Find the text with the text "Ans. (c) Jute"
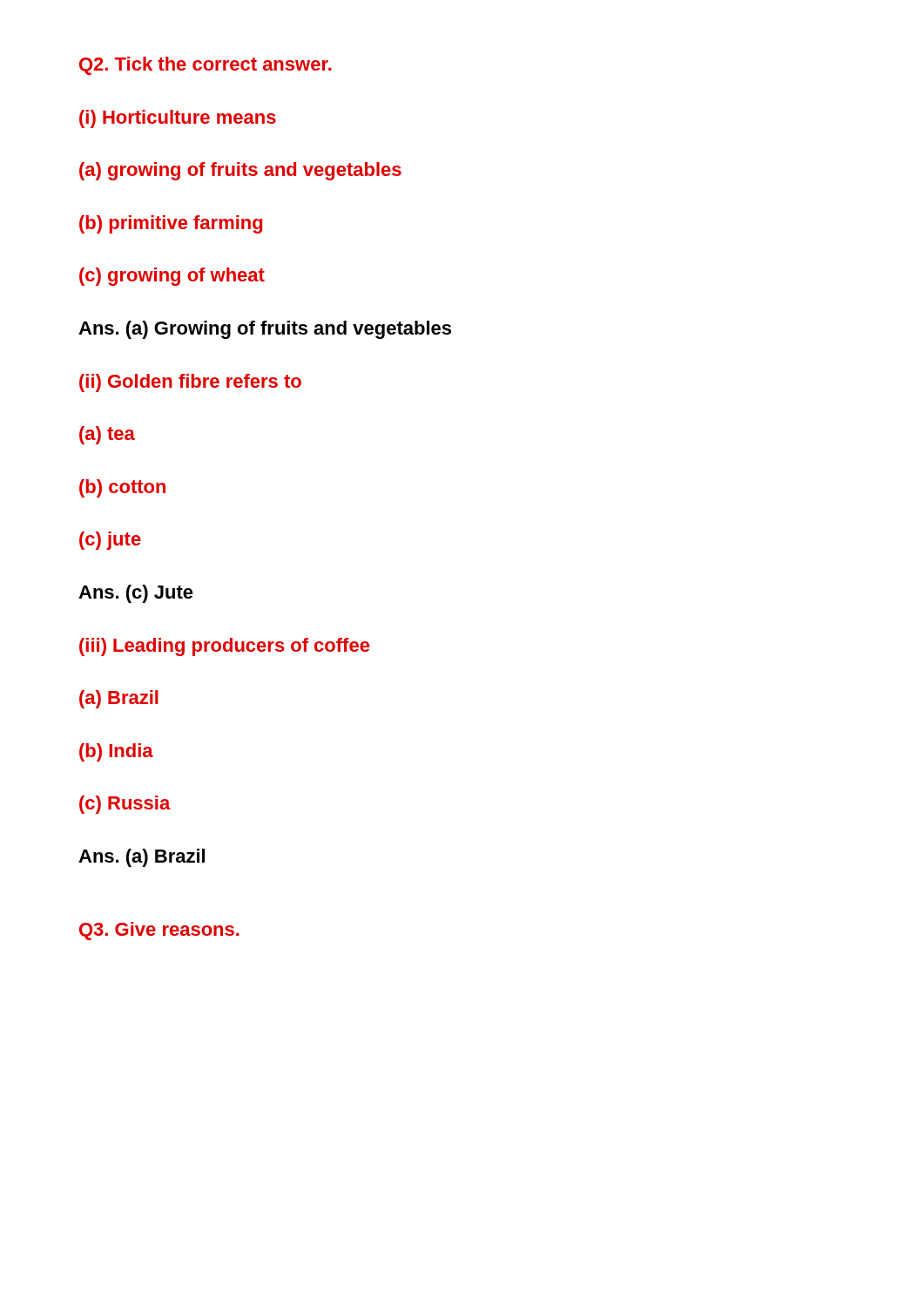Viewport: 924px width, 1307px height. point(136,592)
